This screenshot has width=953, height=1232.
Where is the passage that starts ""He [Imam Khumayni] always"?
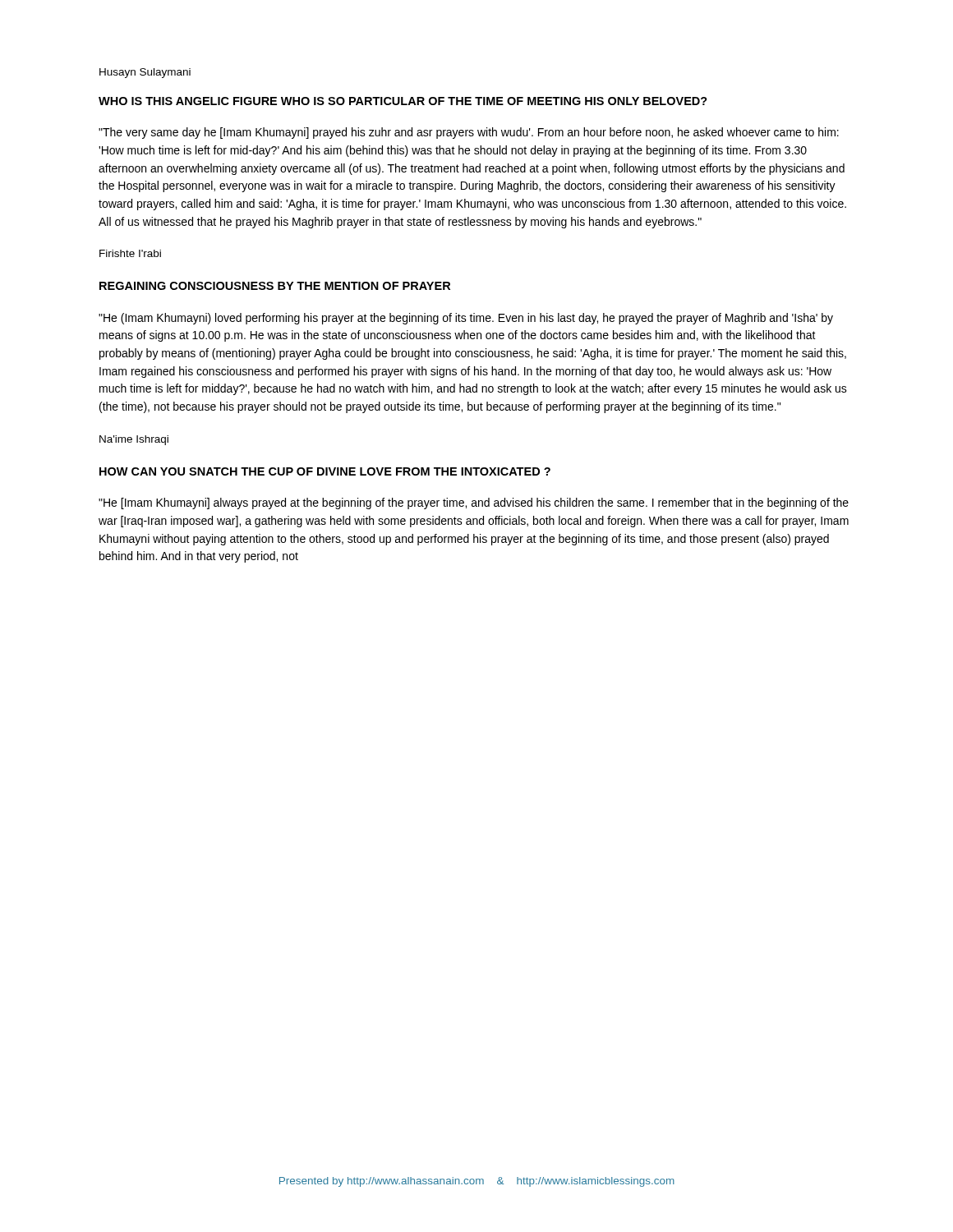[x=474, y=530]
